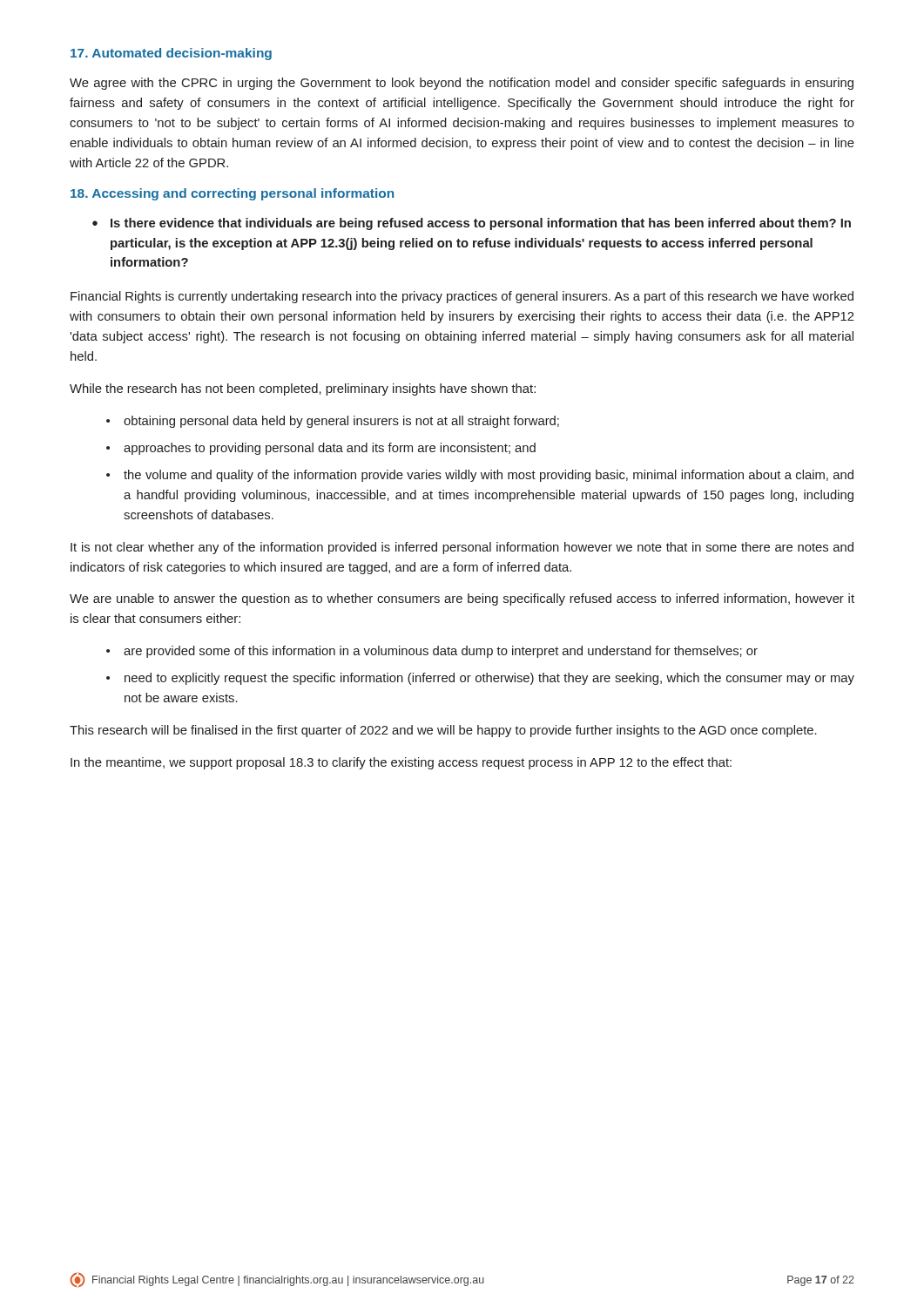The image size is (924, 1307).
Task: Click on the text block that reads "This research will be finalised"
Action: pyautogui.click(x=444, y=730)
